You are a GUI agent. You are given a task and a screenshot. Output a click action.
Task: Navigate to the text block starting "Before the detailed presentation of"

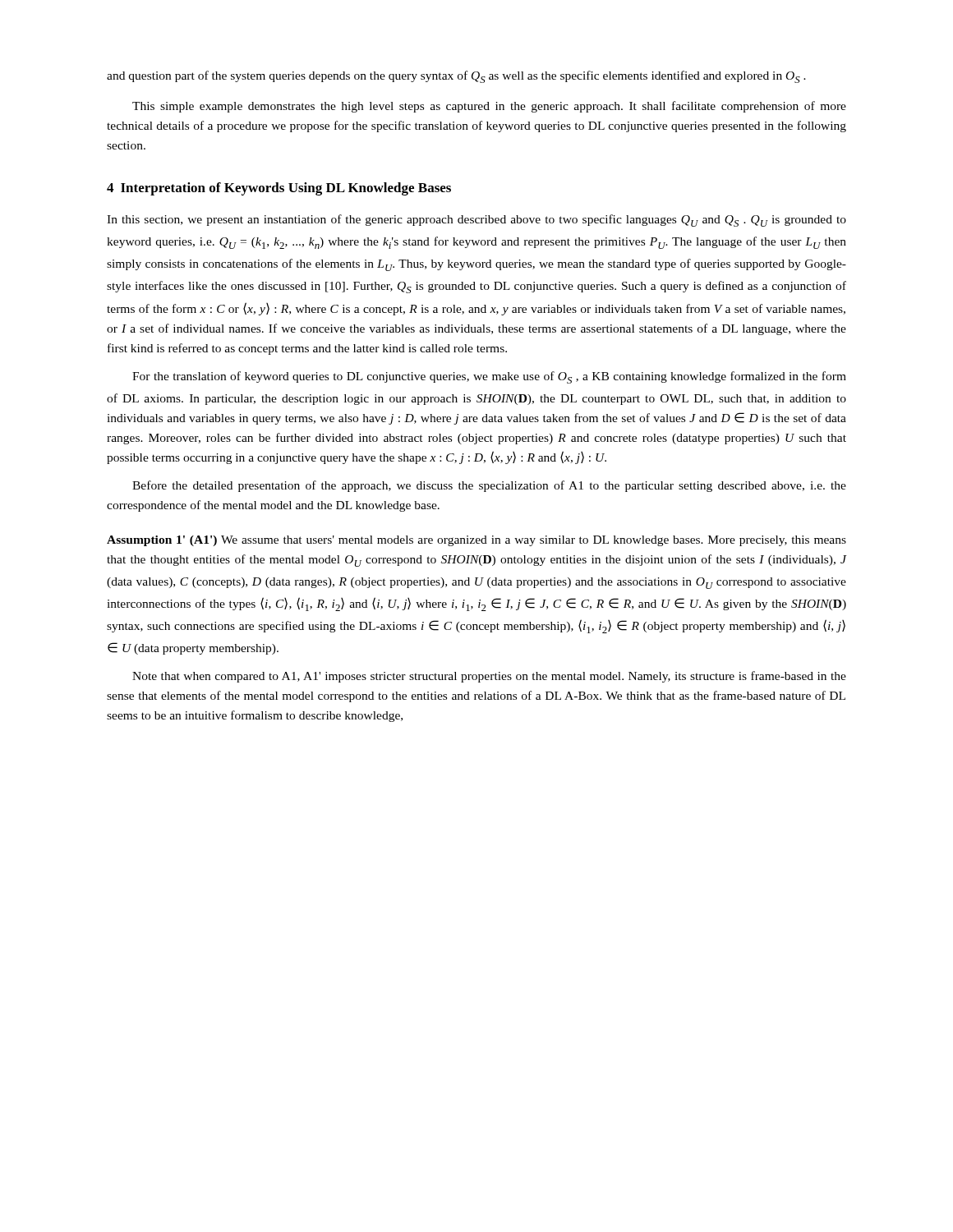476,495
